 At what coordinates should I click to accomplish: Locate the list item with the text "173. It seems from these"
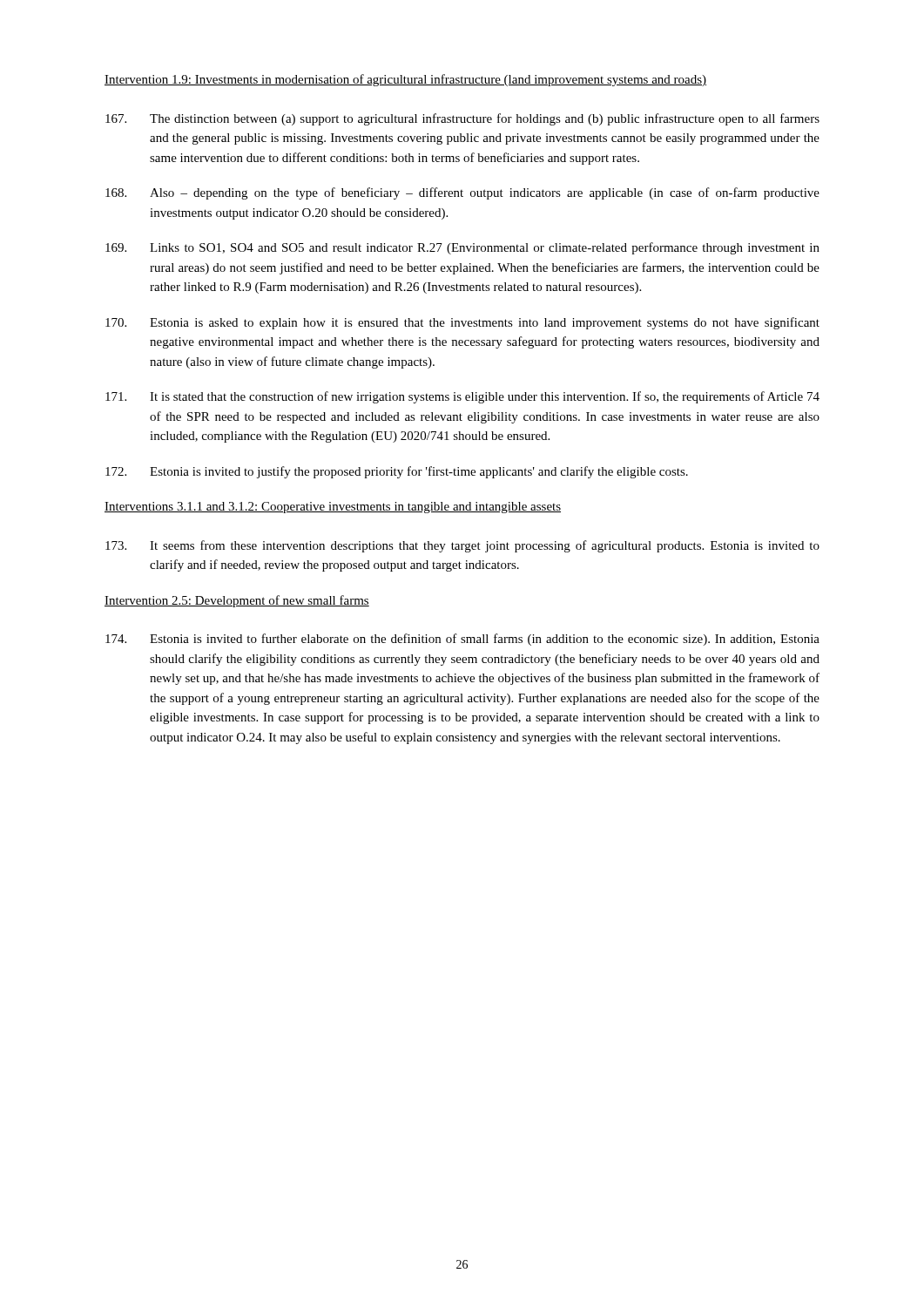click(x=462, y=555)
